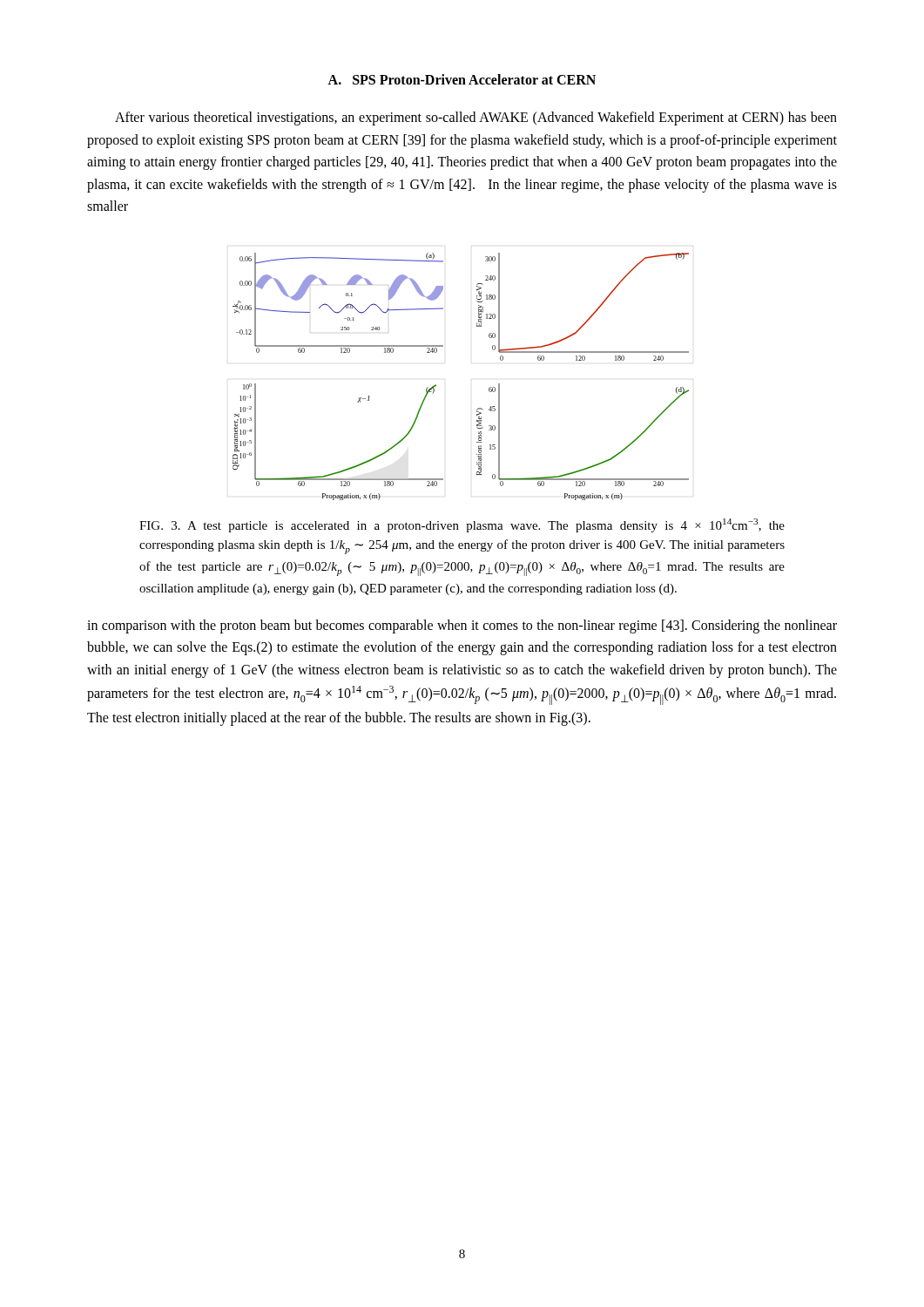Find the text starting "in comparison with"
Screen dimensions: 1307x924
point(462,671)
